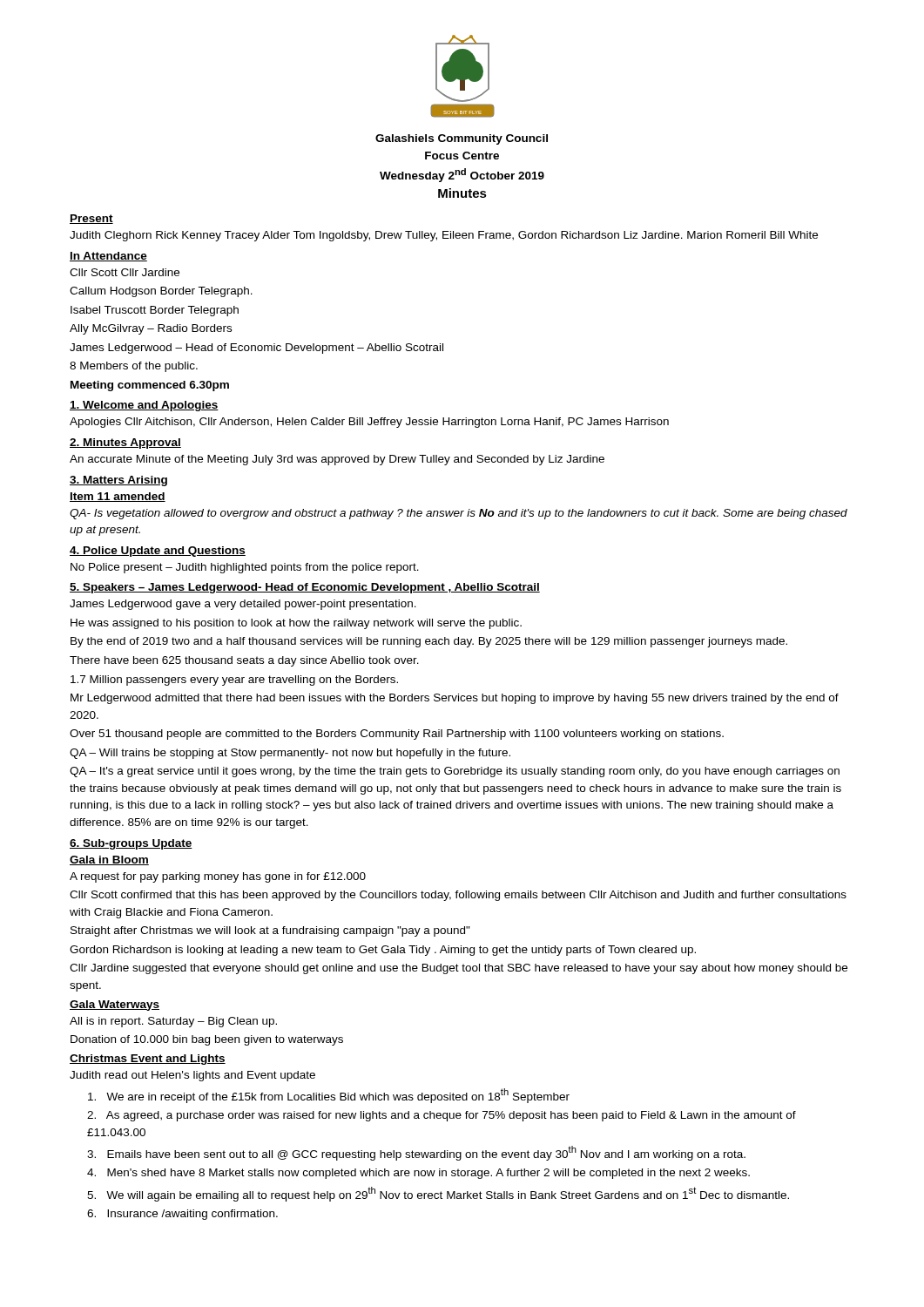
Task: Locate the block of text that opens with "Apologies Cllr Aitchison, Cllr Anderson,"
Action: [x=462, y=422]
